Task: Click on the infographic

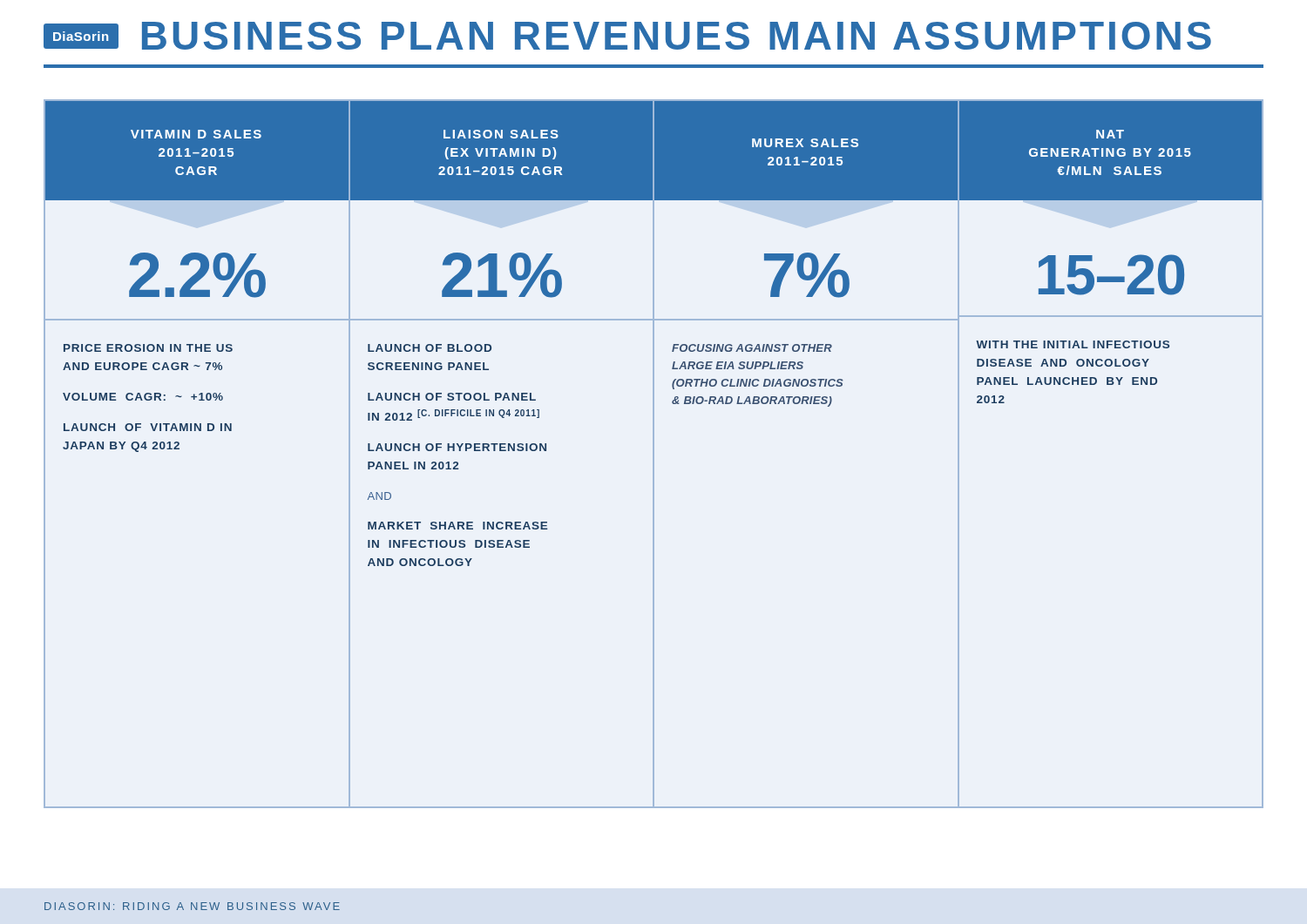Action: tap(654, 454)
